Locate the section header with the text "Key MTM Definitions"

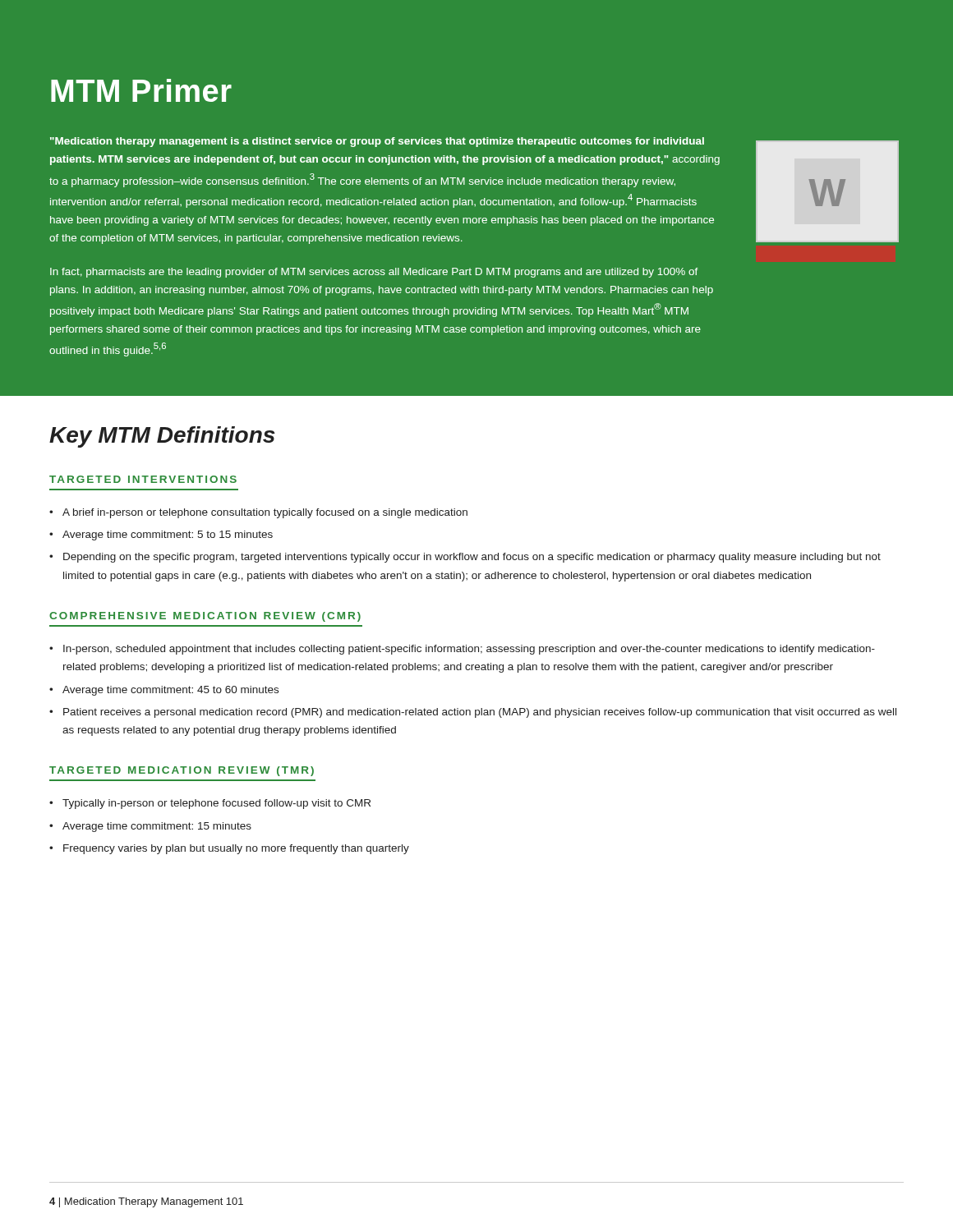[162, 435]
